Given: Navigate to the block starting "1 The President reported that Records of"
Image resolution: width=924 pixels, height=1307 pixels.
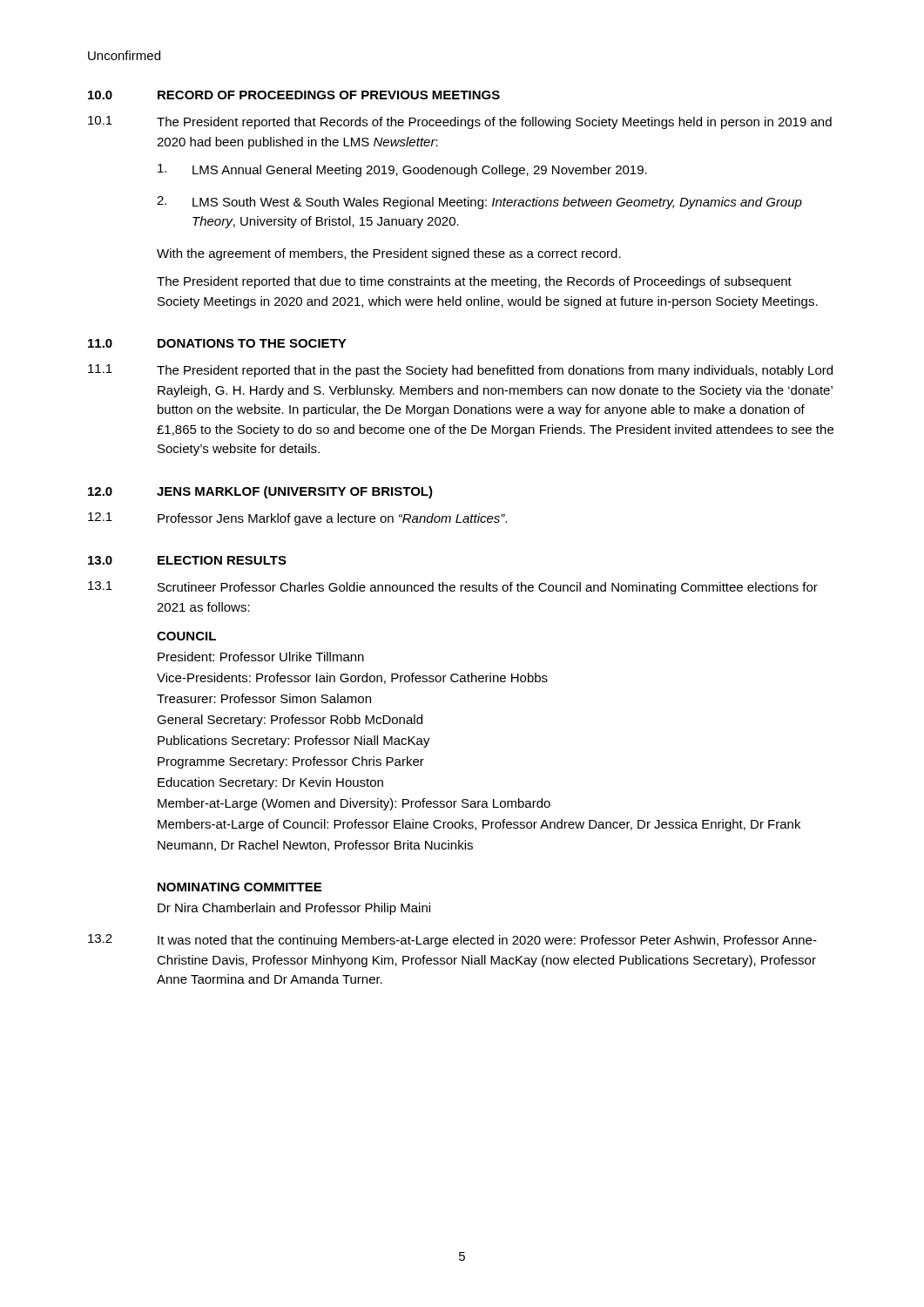Looking at the screenshot, I should pos(462,132).
